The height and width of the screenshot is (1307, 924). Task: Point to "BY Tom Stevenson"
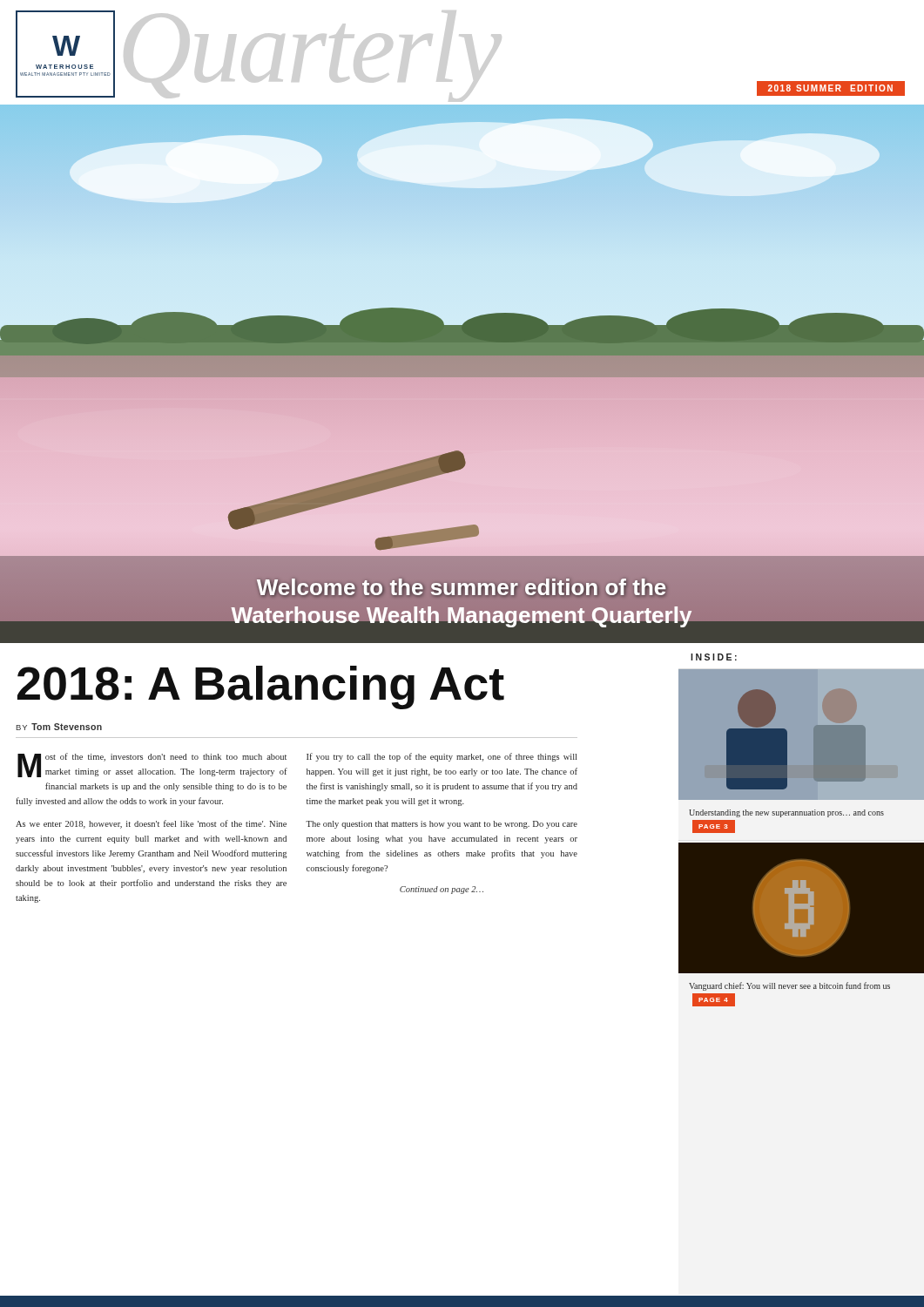(x=297, y=730)
